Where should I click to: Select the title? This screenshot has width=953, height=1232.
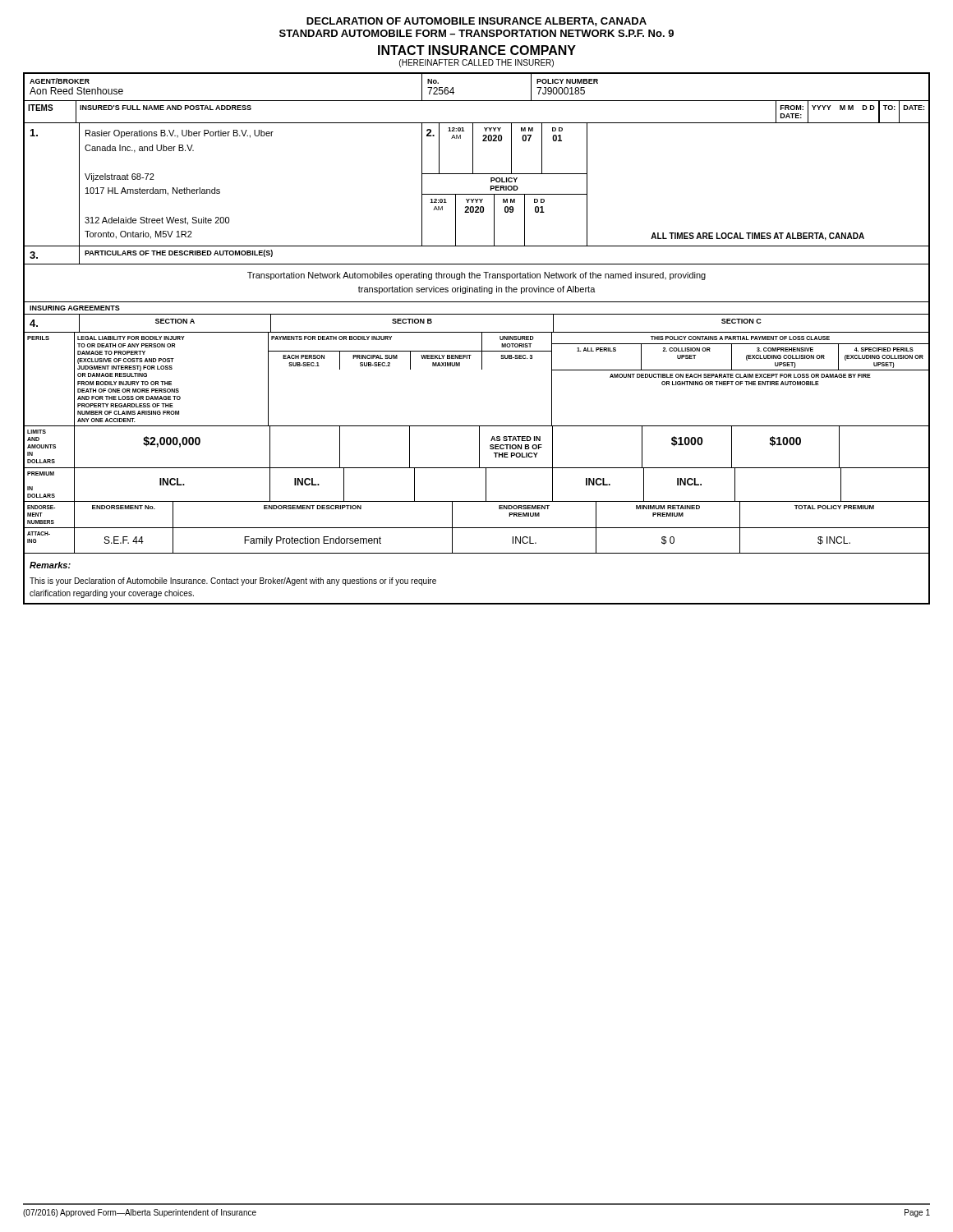(x=476, y=41)
